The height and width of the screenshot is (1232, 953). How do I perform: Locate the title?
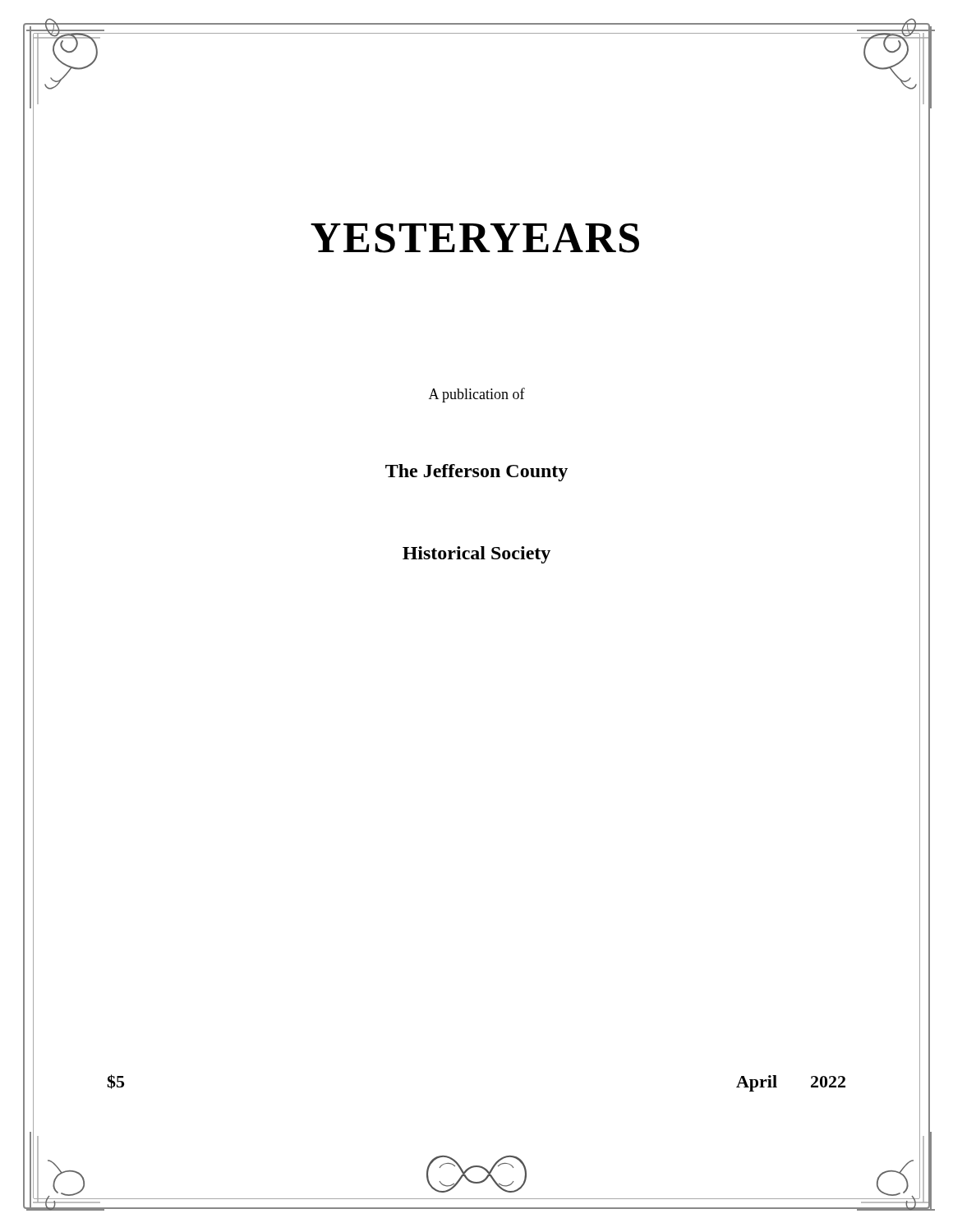coord(476,238)
